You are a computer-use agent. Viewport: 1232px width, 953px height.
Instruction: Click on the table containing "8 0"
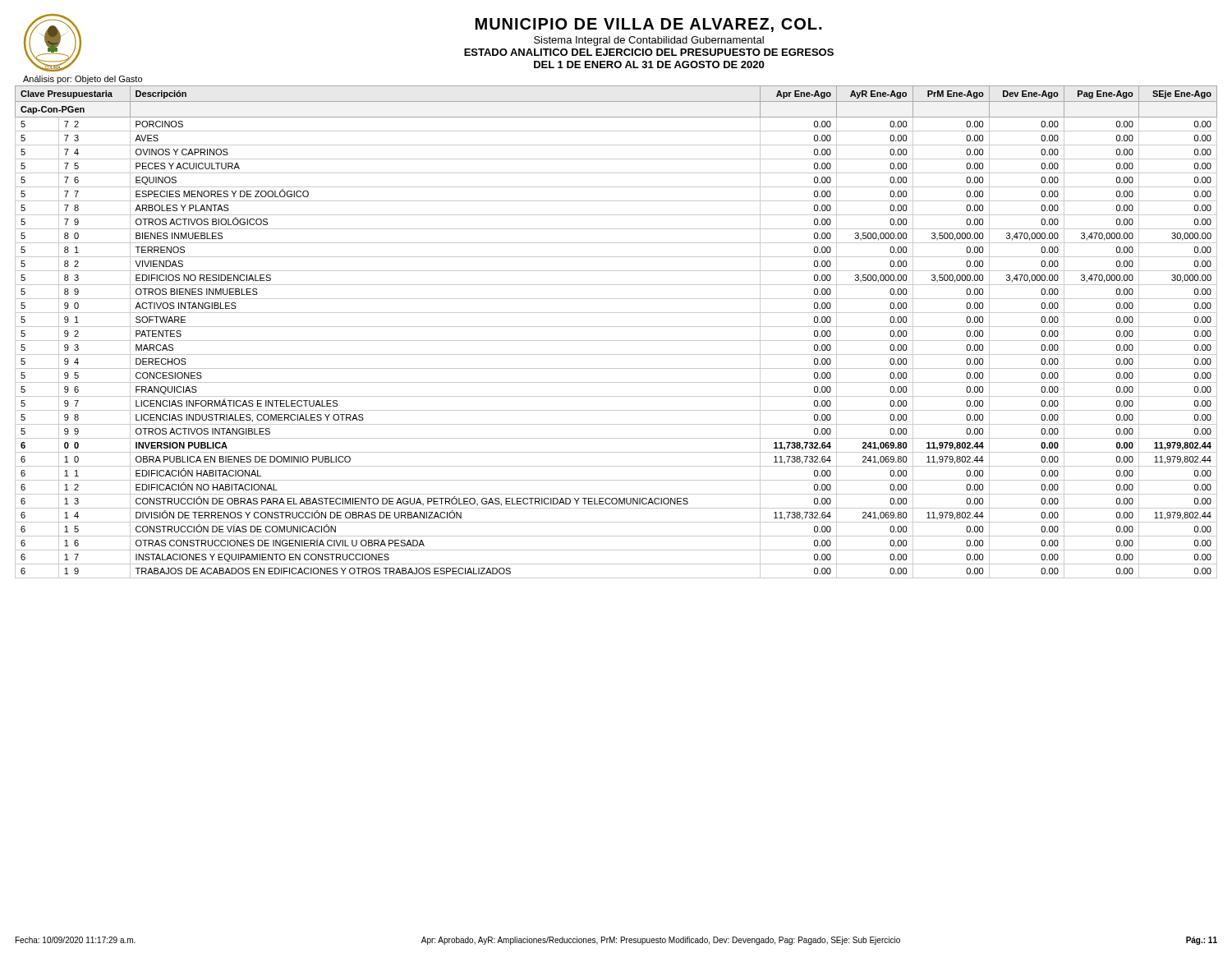tap(616, 332)
